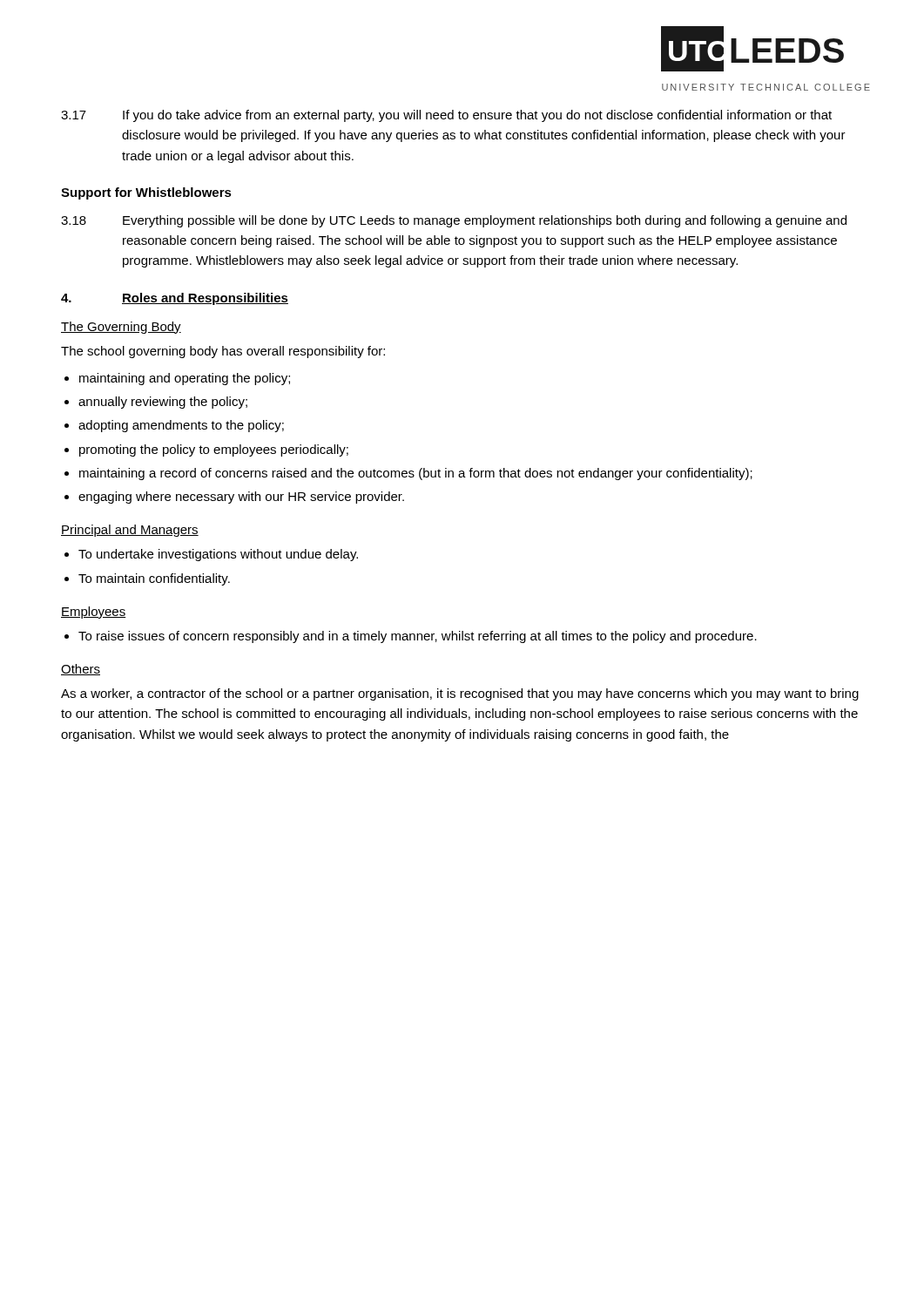Point to the passage starting "18 Everything possible"

(x=462, y=240)
